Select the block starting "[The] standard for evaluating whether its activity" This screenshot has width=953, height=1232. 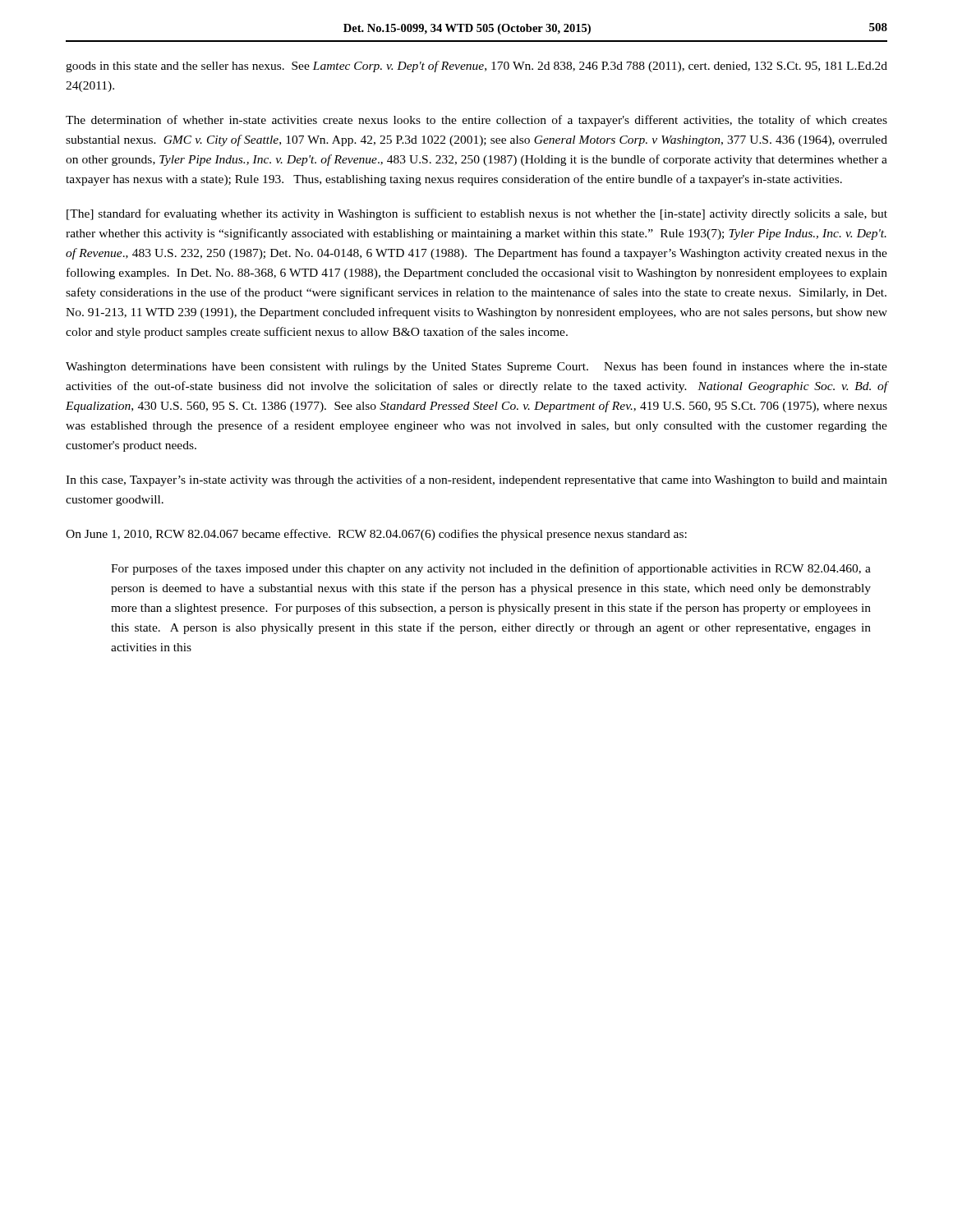click(x=476, y=272)
